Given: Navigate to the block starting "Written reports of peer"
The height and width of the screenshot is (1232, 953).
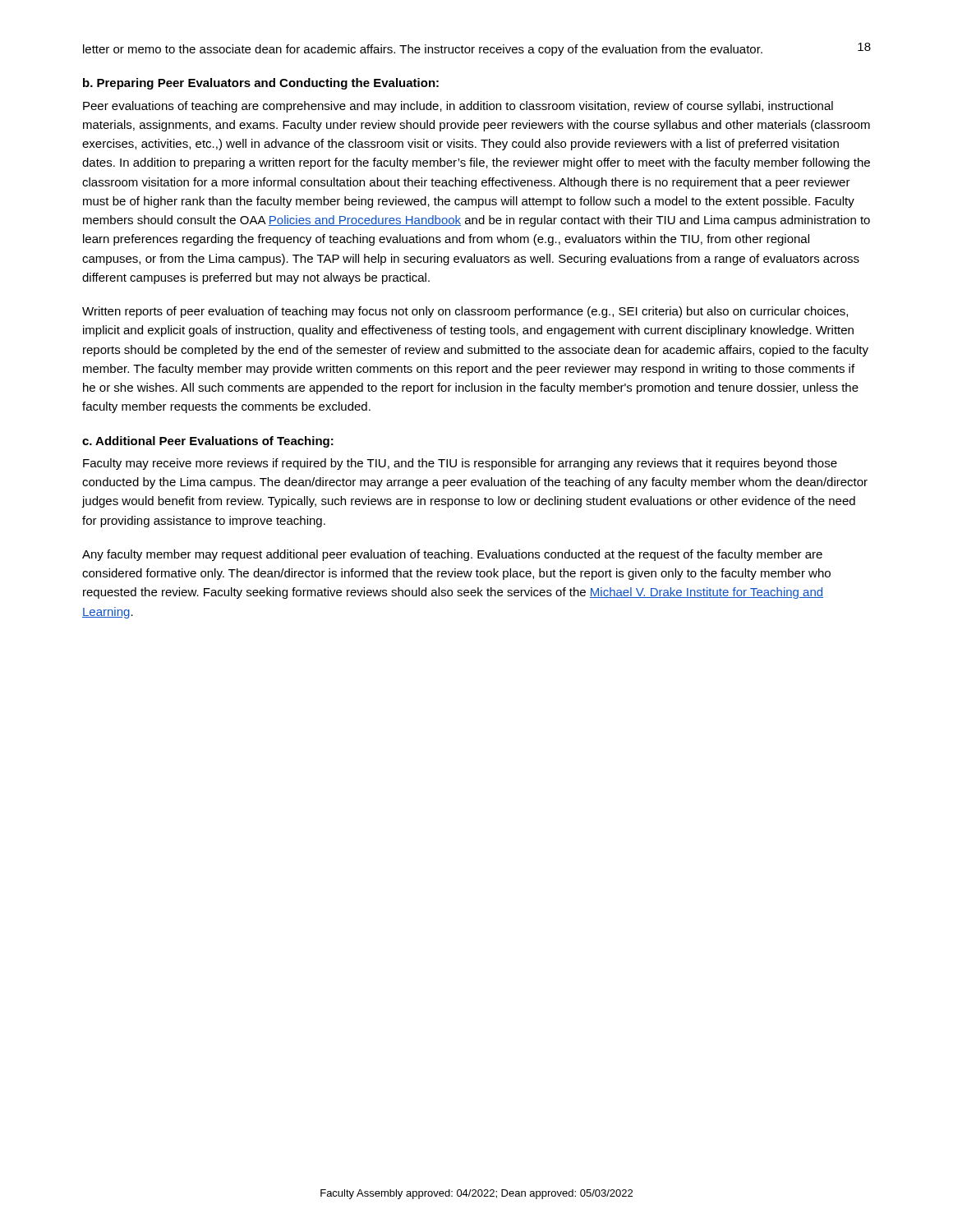Looking at the screenshot, I should [476, 359].
